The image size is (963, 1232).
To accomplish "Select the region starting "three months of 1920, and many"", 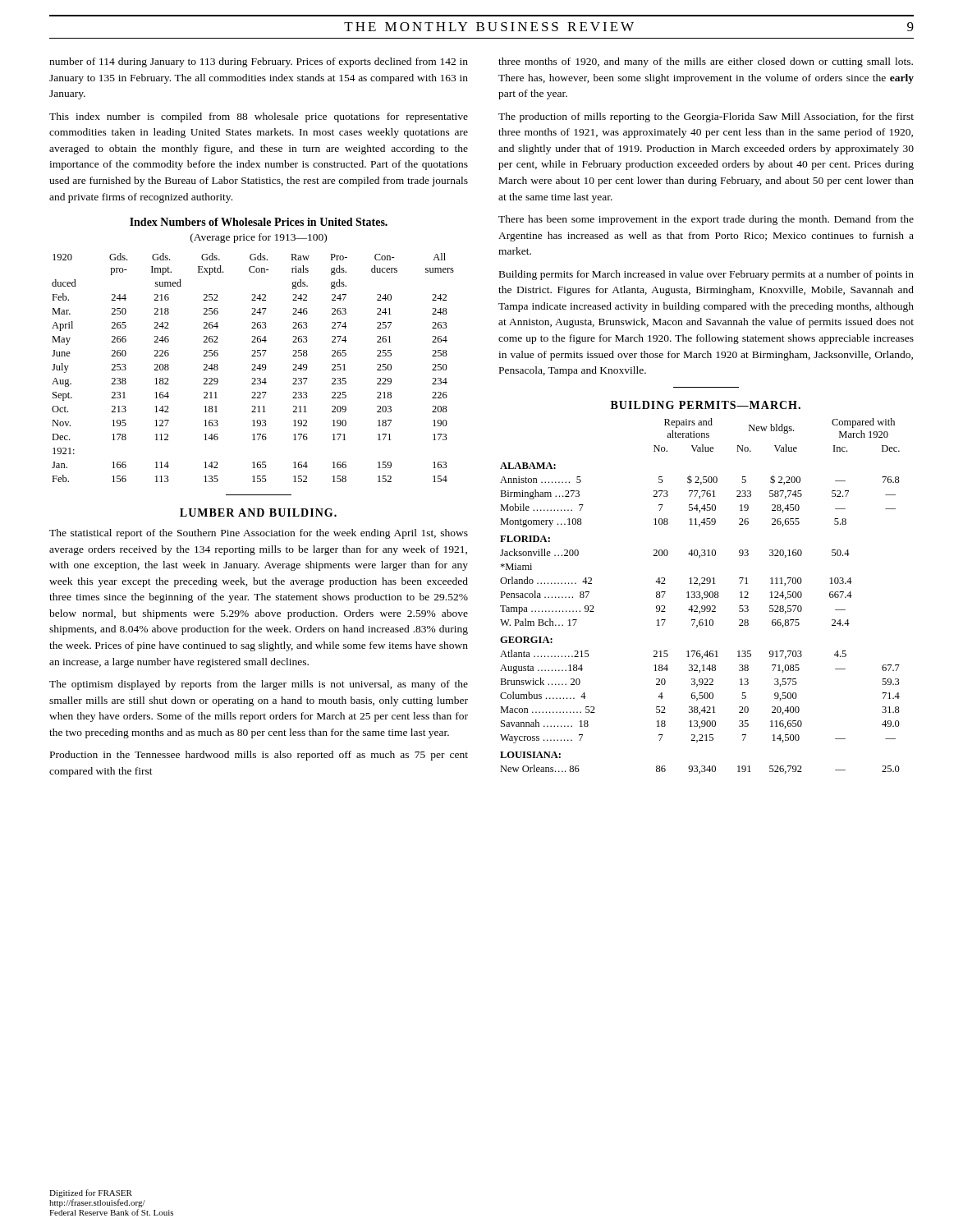I will coord(706,216).
